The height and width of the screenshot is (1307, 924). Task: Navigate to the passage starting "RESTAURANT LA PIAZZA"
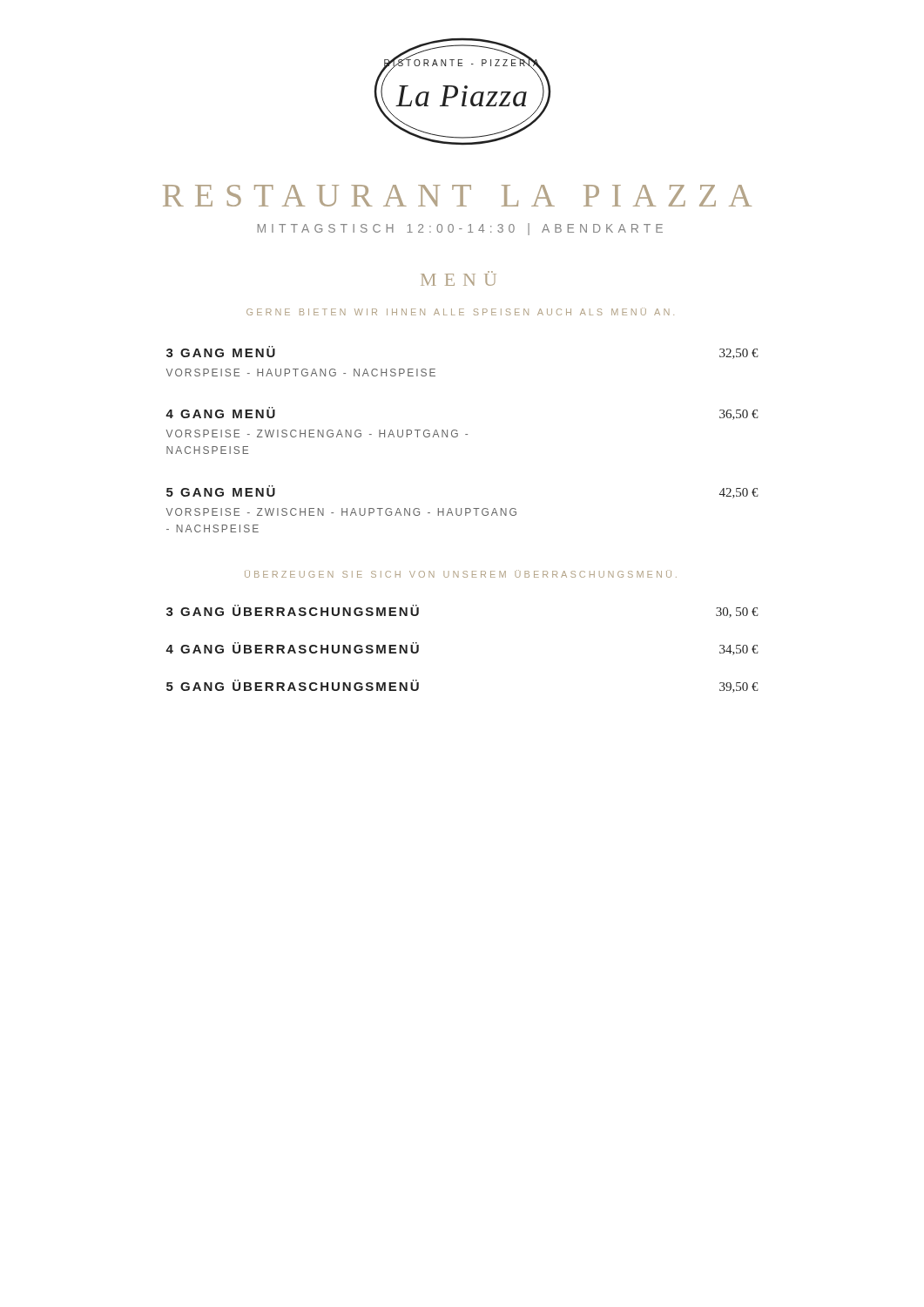tap(462, 195)
